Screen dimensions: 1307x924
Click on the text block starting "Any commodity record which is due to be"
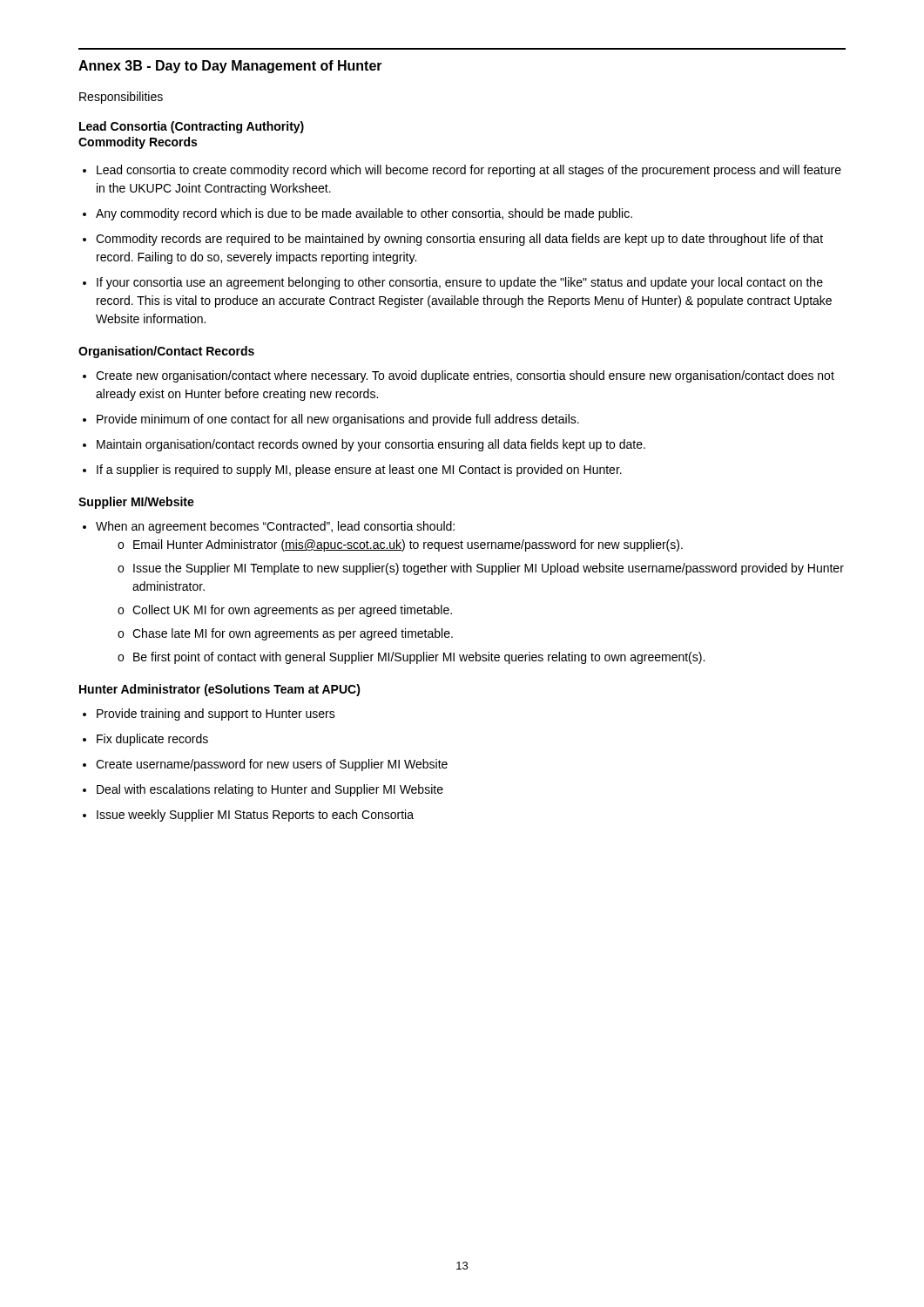(x=365, y=213)
